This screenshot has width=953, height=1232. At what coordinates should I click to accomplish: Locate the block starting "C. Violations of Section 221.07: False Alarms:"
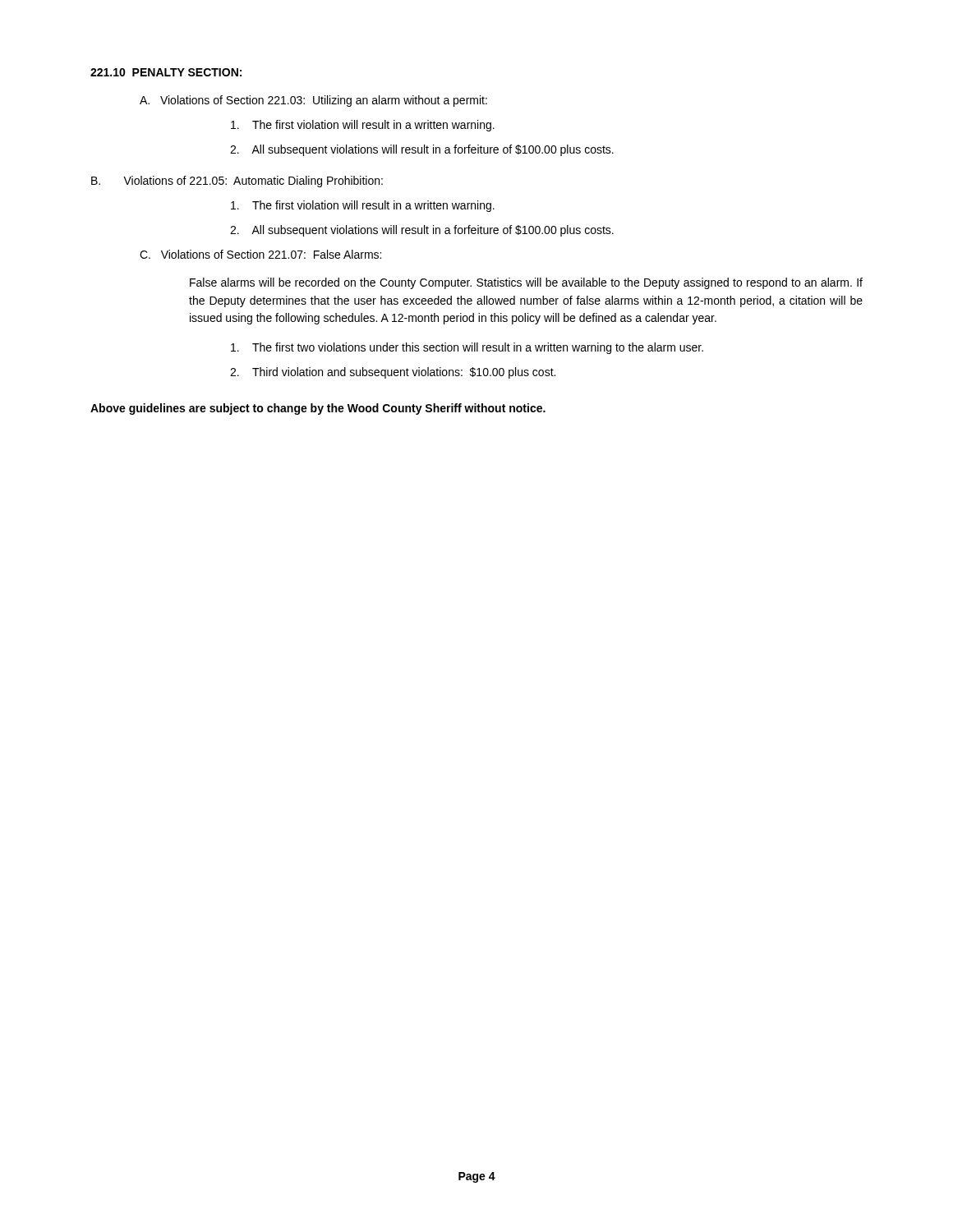point(261,255)
